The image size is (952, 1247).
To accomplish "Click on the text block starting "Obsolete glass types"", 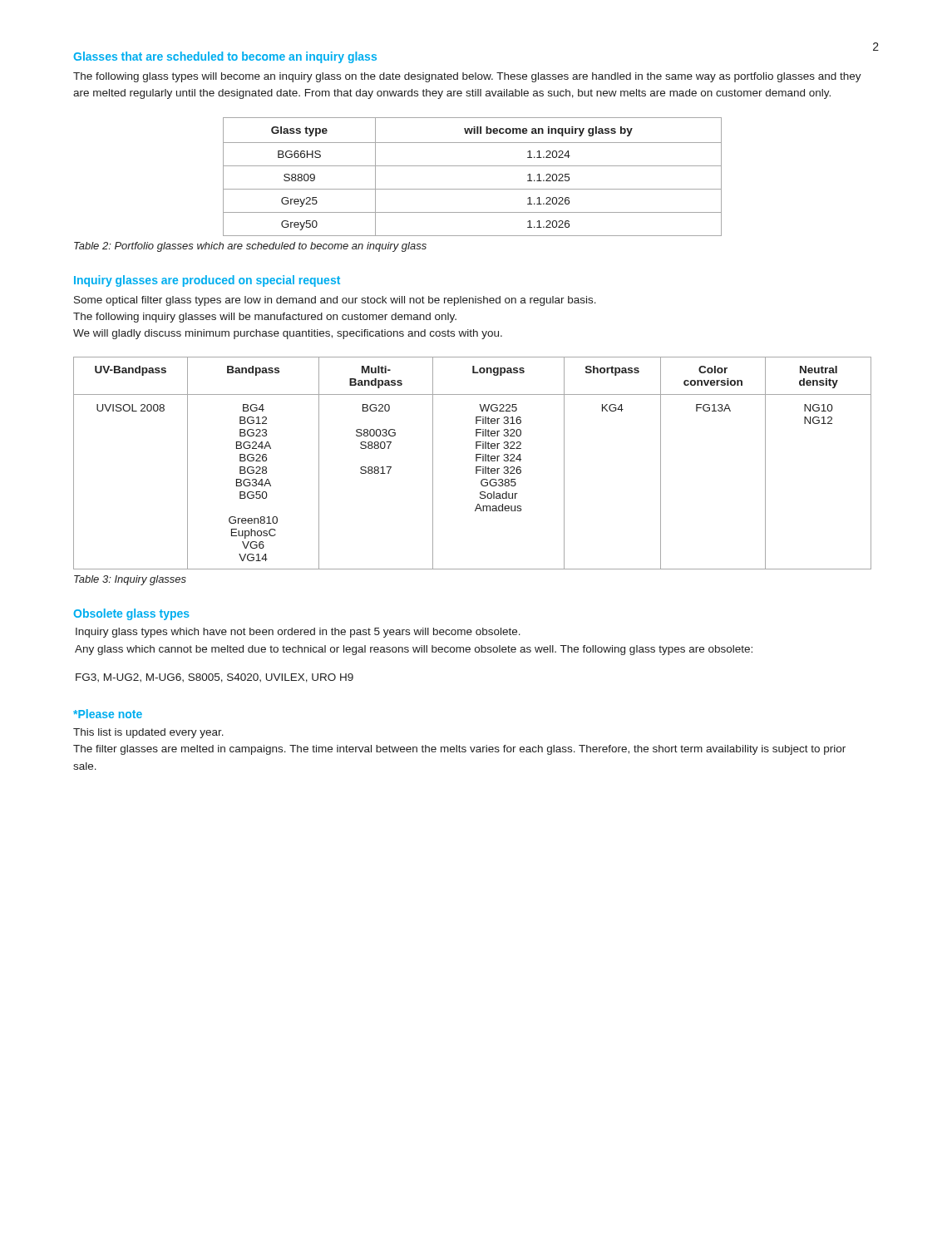I will [131, 614].
